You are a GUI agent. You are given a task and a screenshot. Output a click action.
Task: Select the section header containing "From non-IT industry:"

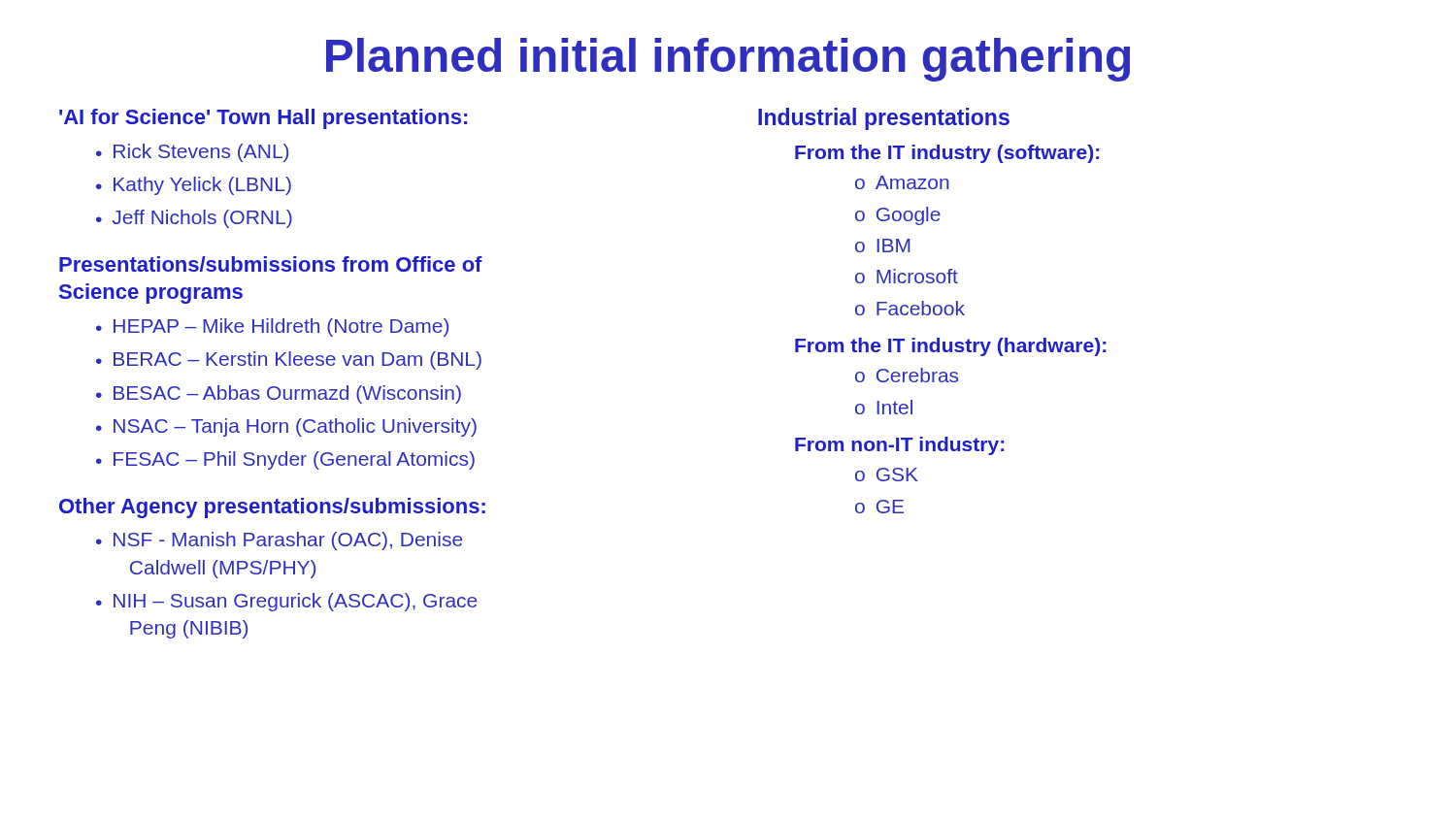click(x=900, y=444)
